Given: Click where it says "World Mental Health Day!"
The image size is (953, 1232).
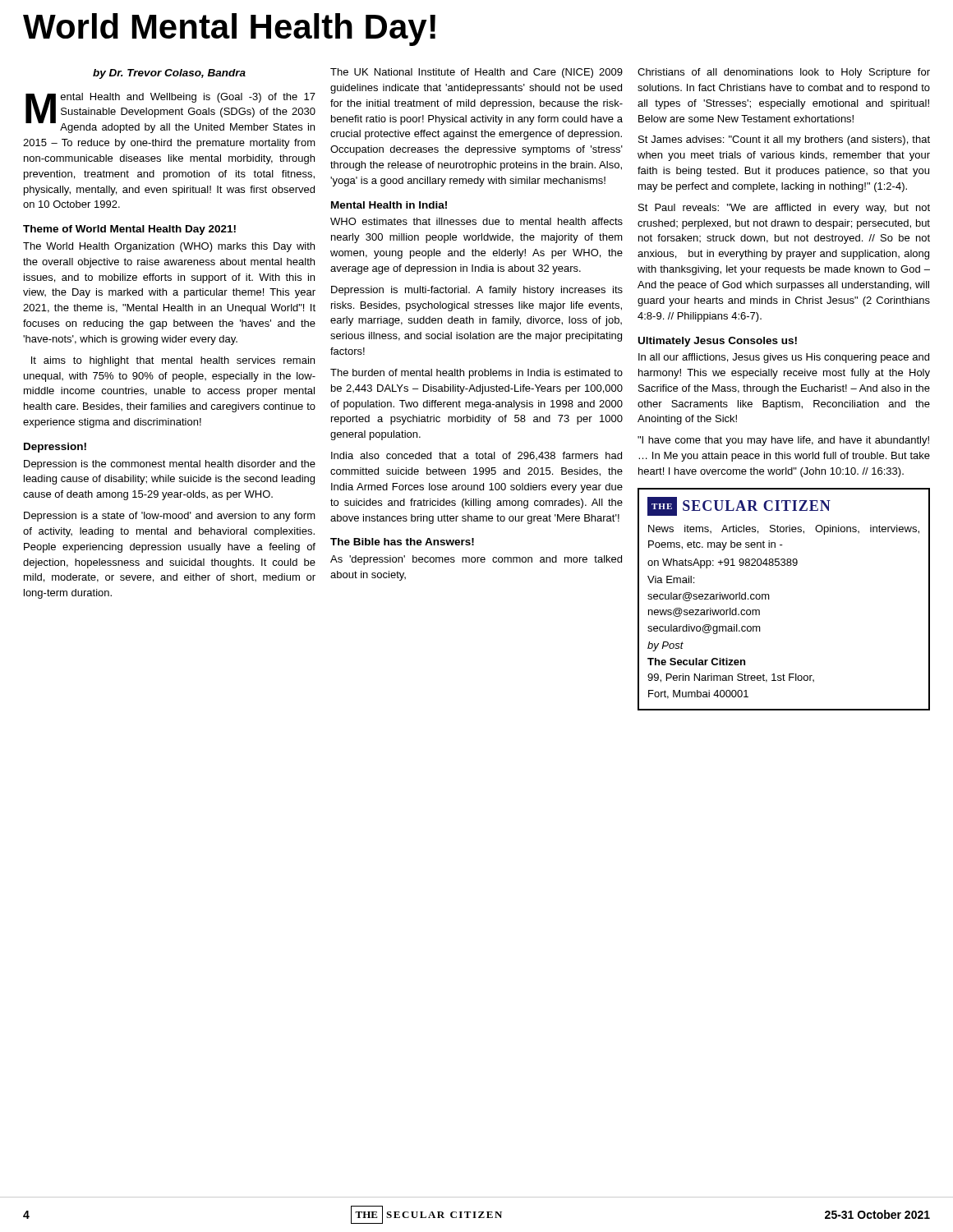Looking at the screenshot, I should 298,27.
